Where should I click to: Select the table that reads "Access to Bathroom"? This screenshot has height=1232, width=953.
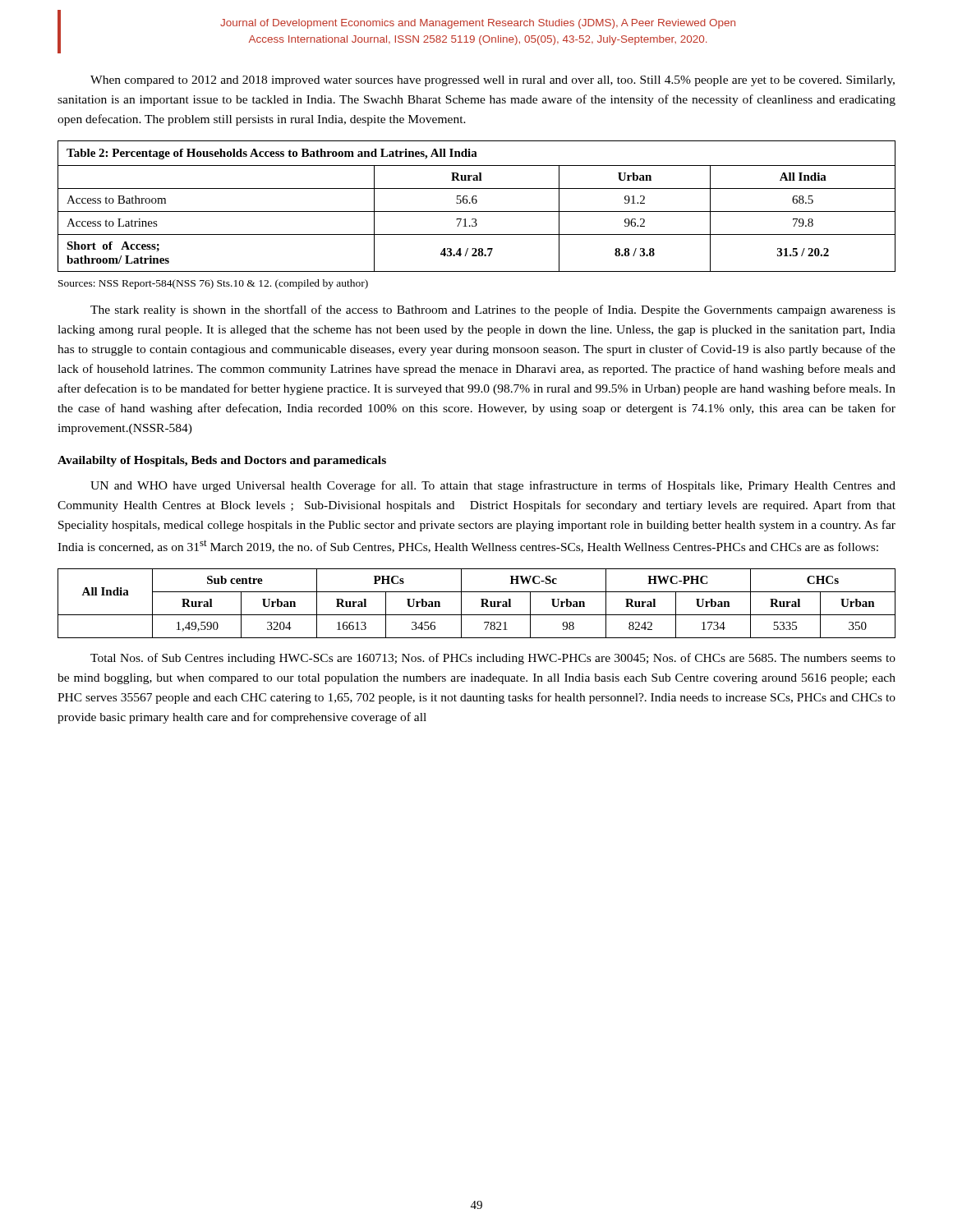476,206
